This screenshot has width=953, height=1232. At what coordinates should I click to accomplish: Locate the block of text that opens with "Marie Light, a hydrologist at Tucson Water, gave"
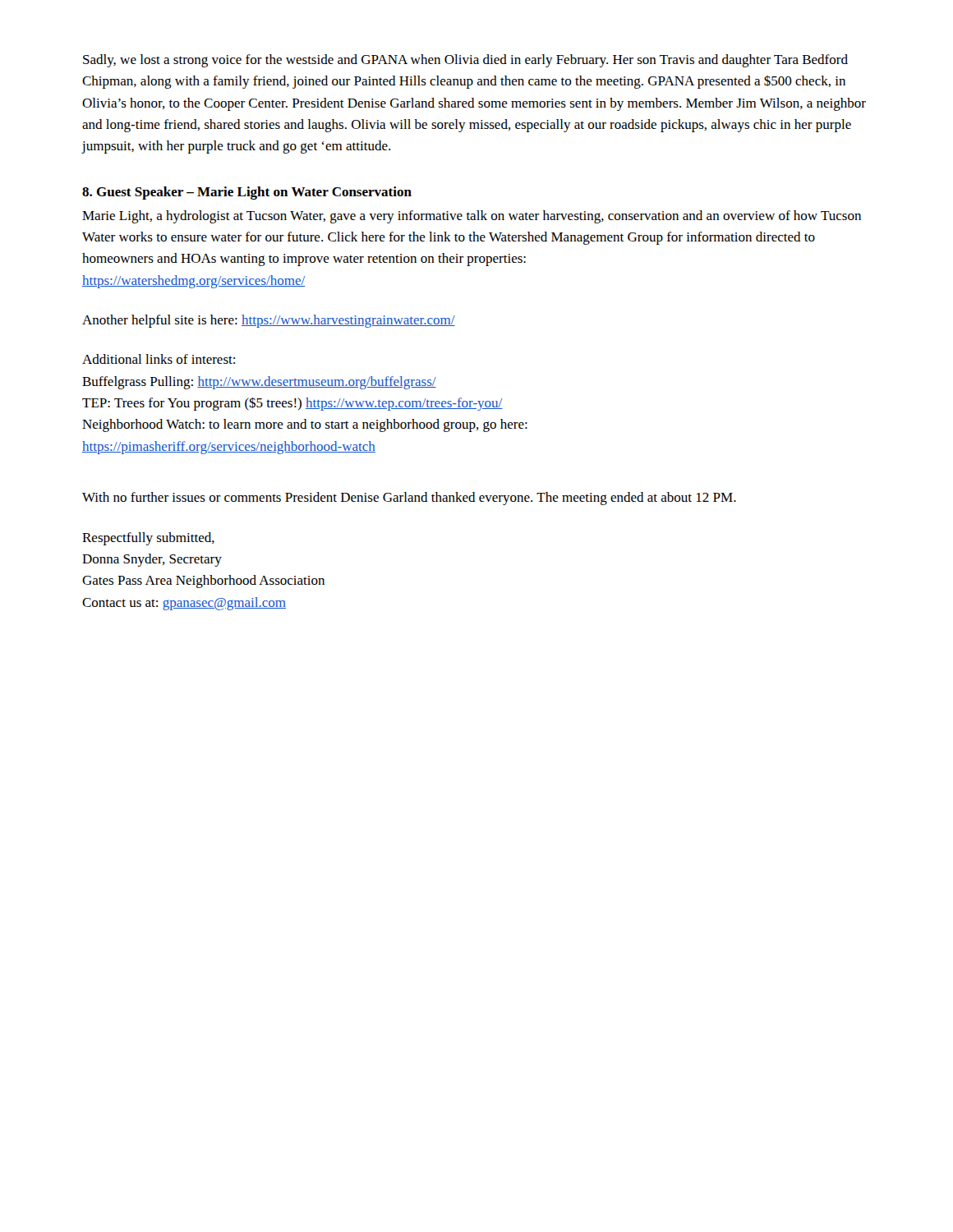pyautogui.click(x=476, y=238)
